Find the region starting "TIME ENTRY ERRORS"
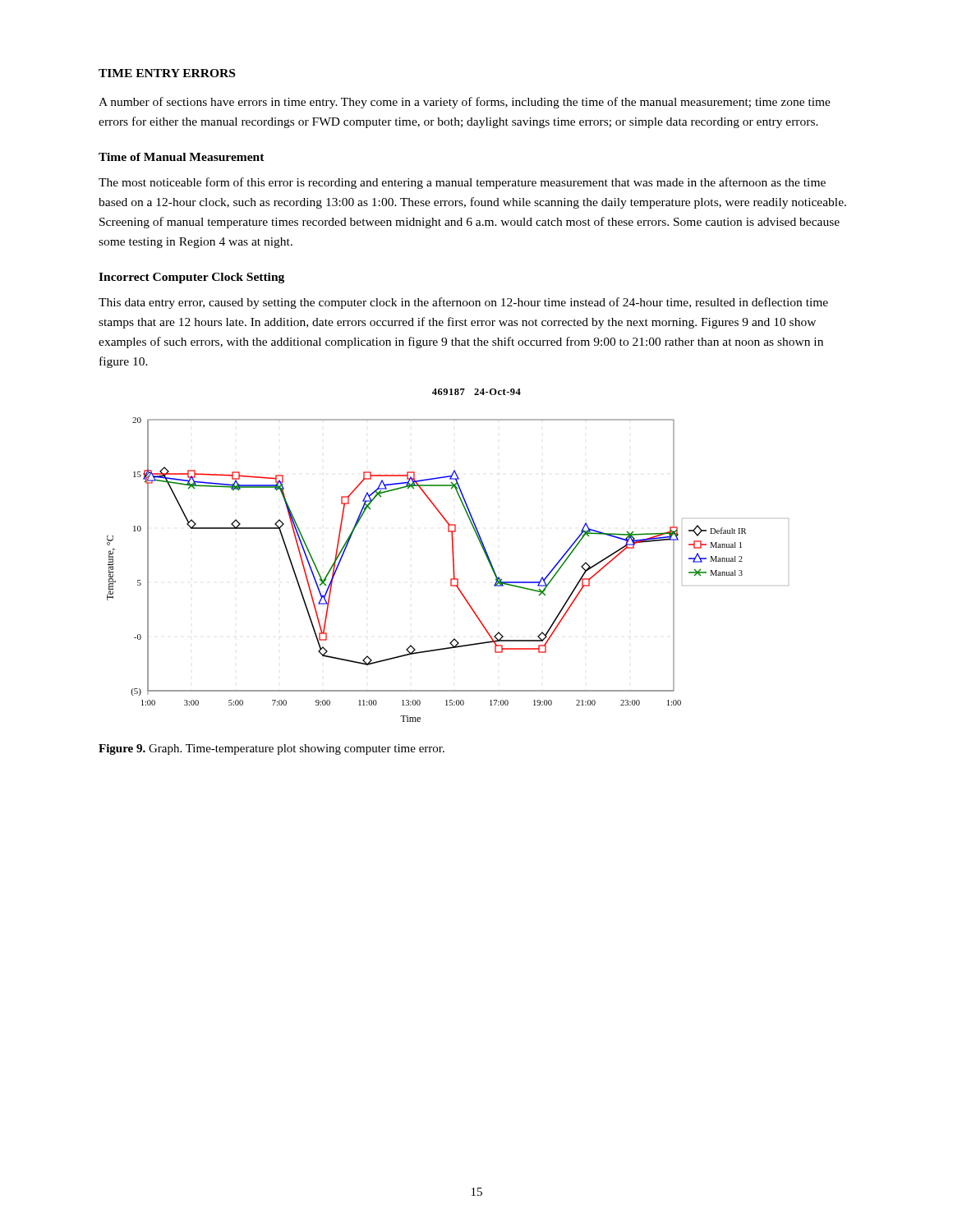This screenshot has height=1232, width=953. pyautogui.click(x=167, y=73)
